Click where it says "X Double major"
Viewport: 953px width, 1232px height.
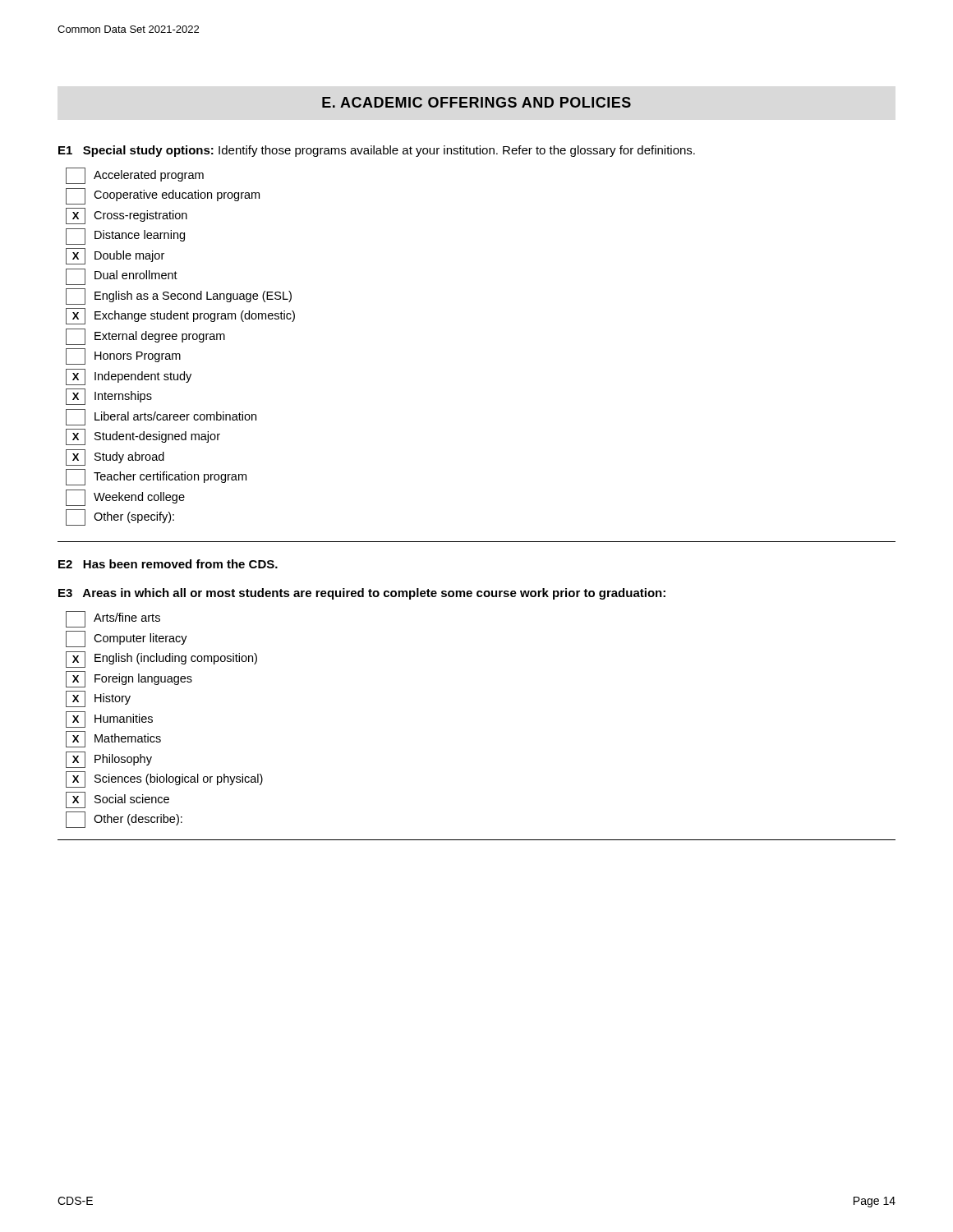(x=115, y=256)
